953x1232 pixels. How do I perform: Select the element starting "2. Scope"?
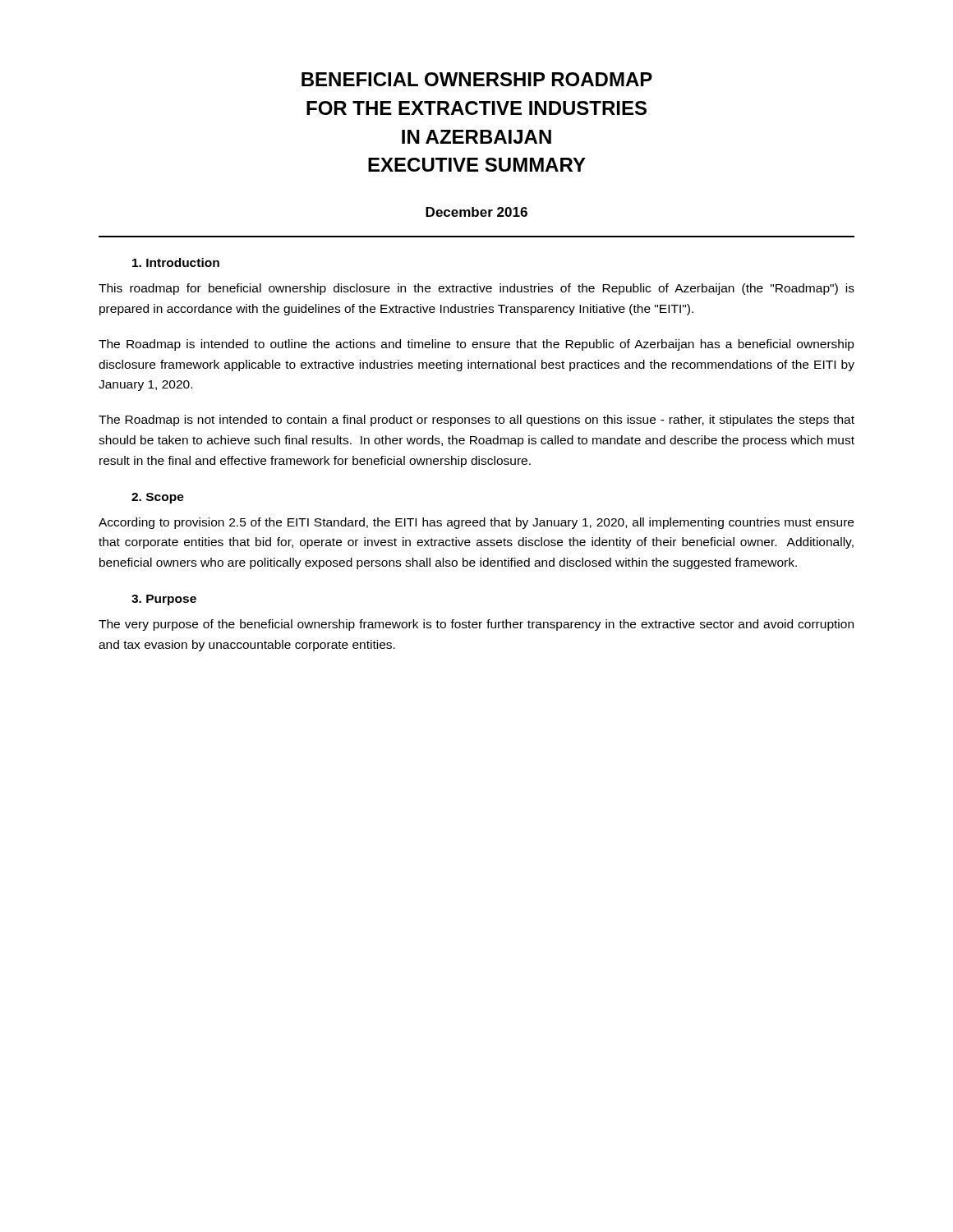[x=158, y=496]
